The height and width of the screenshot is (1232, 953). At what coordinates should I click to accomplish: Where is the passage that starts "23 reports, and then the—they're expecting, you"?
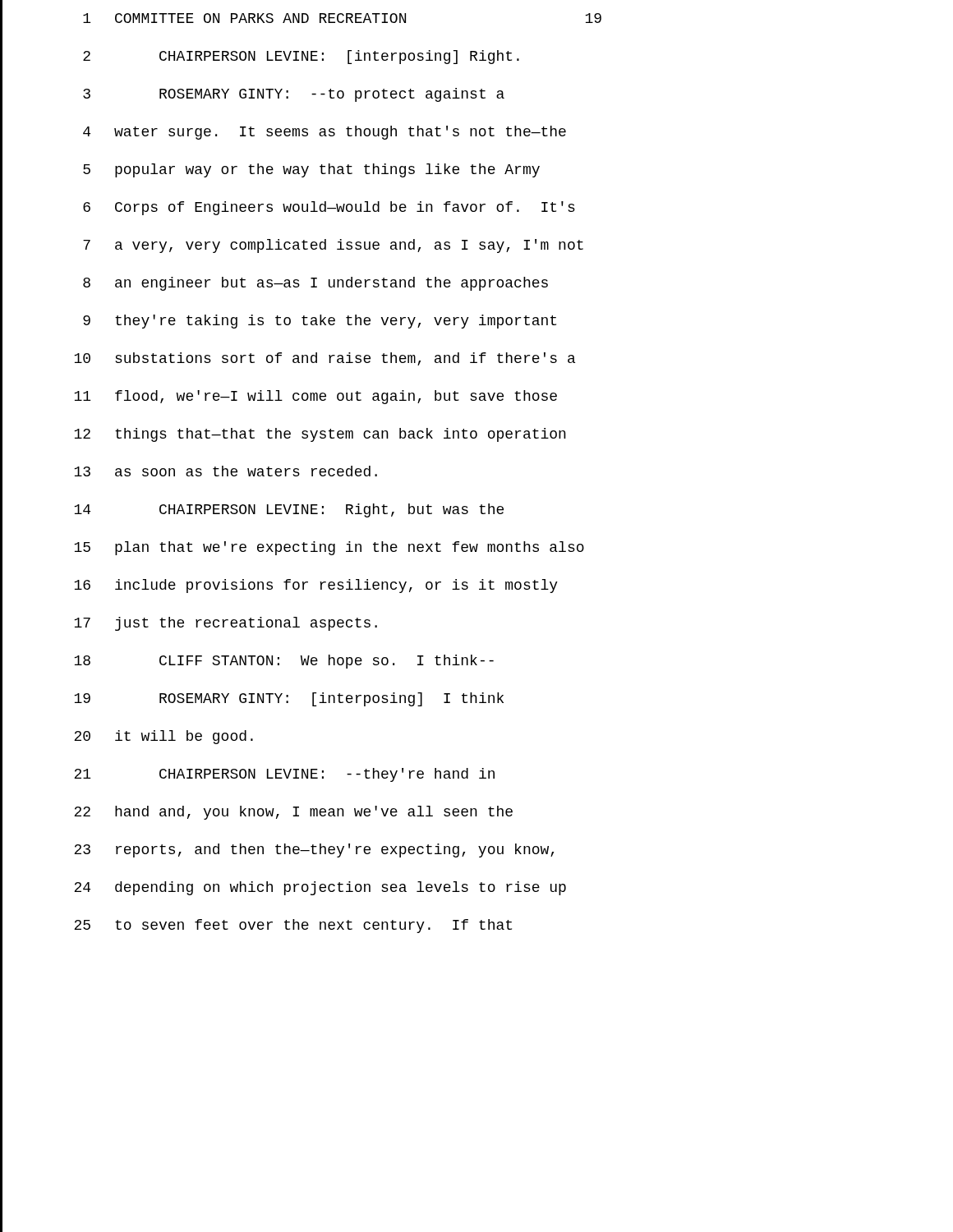(x=305, y=850)
